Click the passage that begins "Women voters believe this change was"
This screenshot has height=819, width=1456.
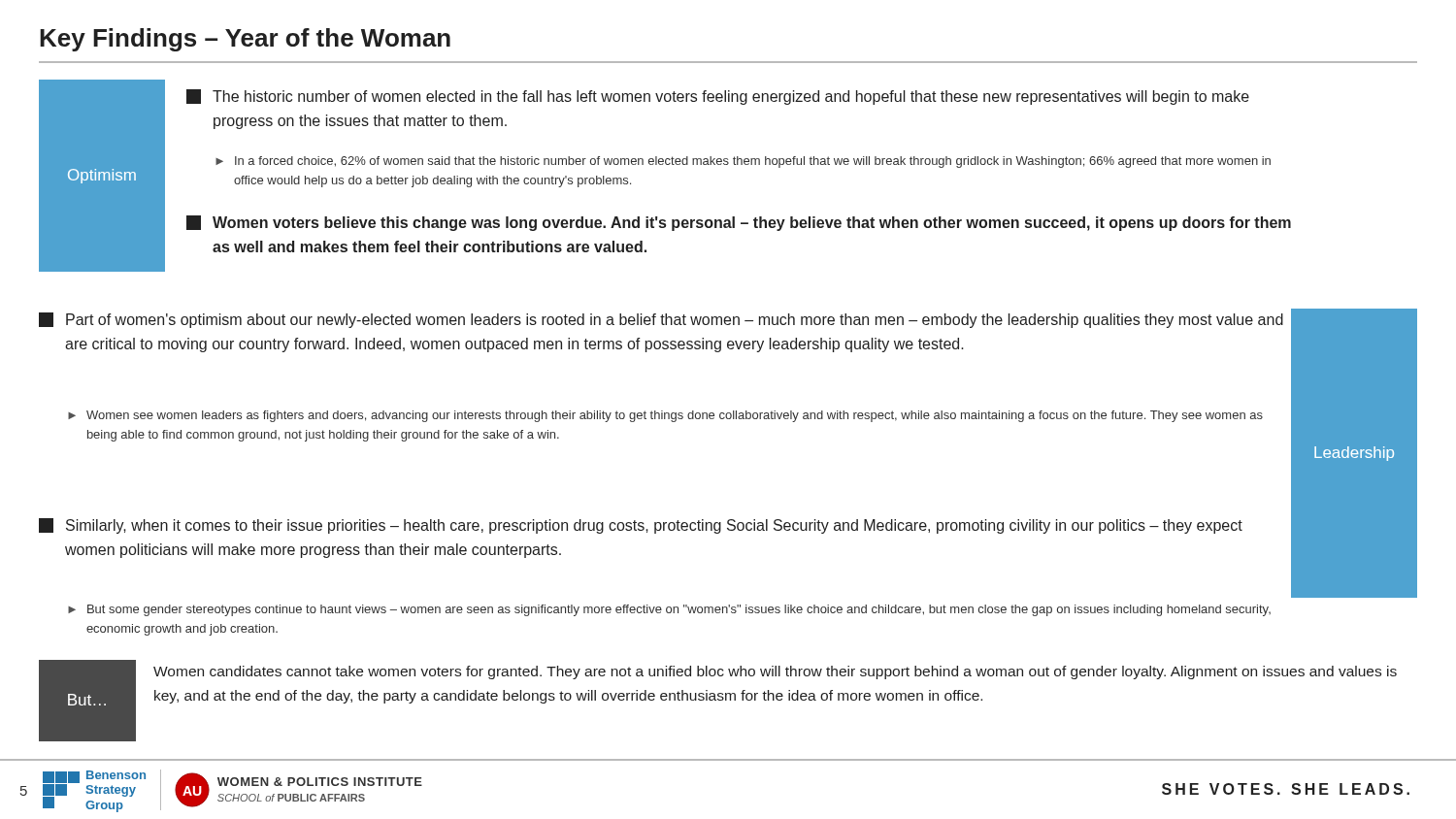(x=740, y=236)
